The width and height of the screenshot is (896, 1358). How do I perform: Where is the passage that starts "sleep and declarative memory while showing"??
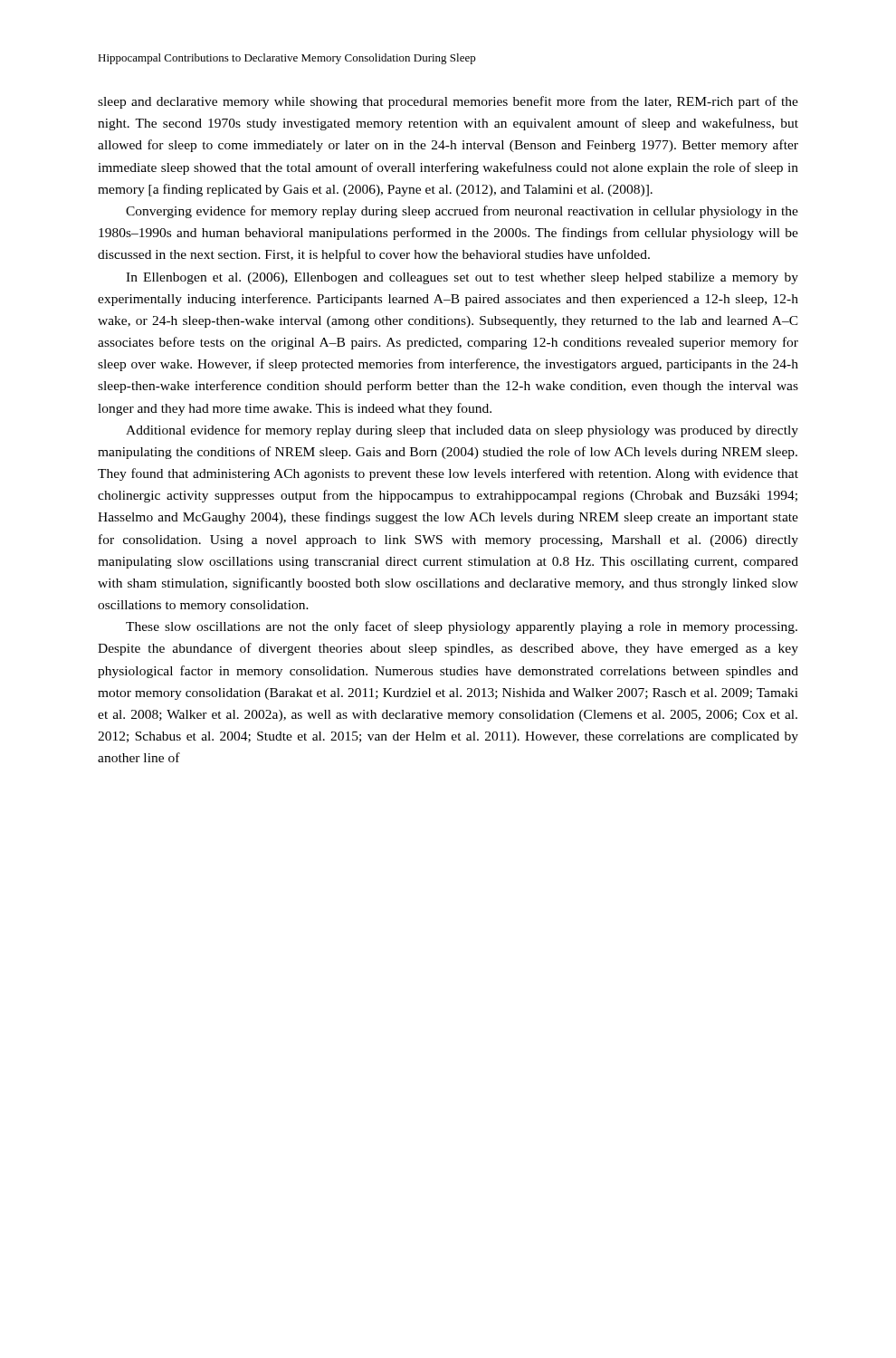point(448,430)
